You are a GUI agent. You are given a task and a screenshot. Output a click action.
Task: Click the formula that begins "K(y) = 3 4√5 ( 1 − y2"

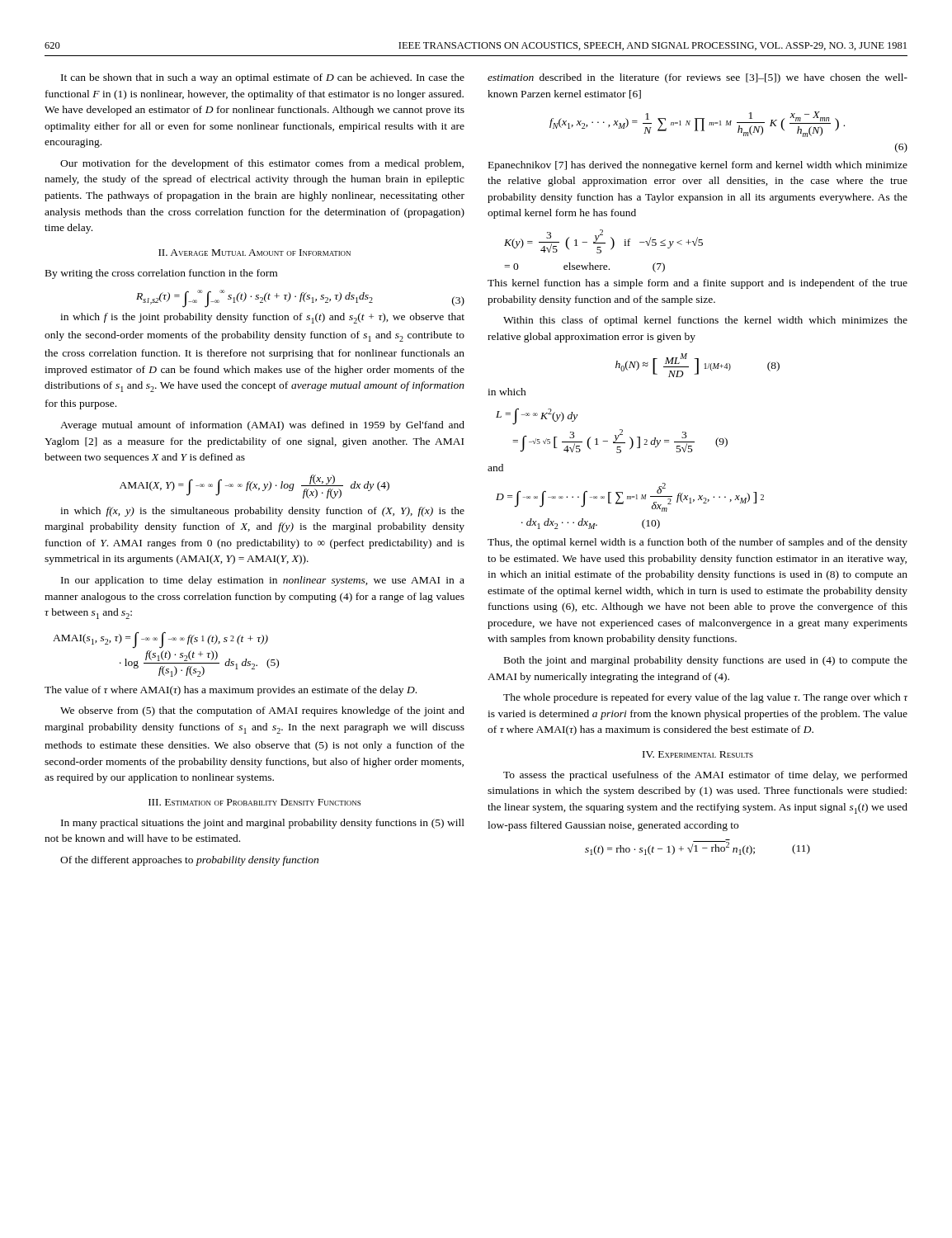pos(697,250)
